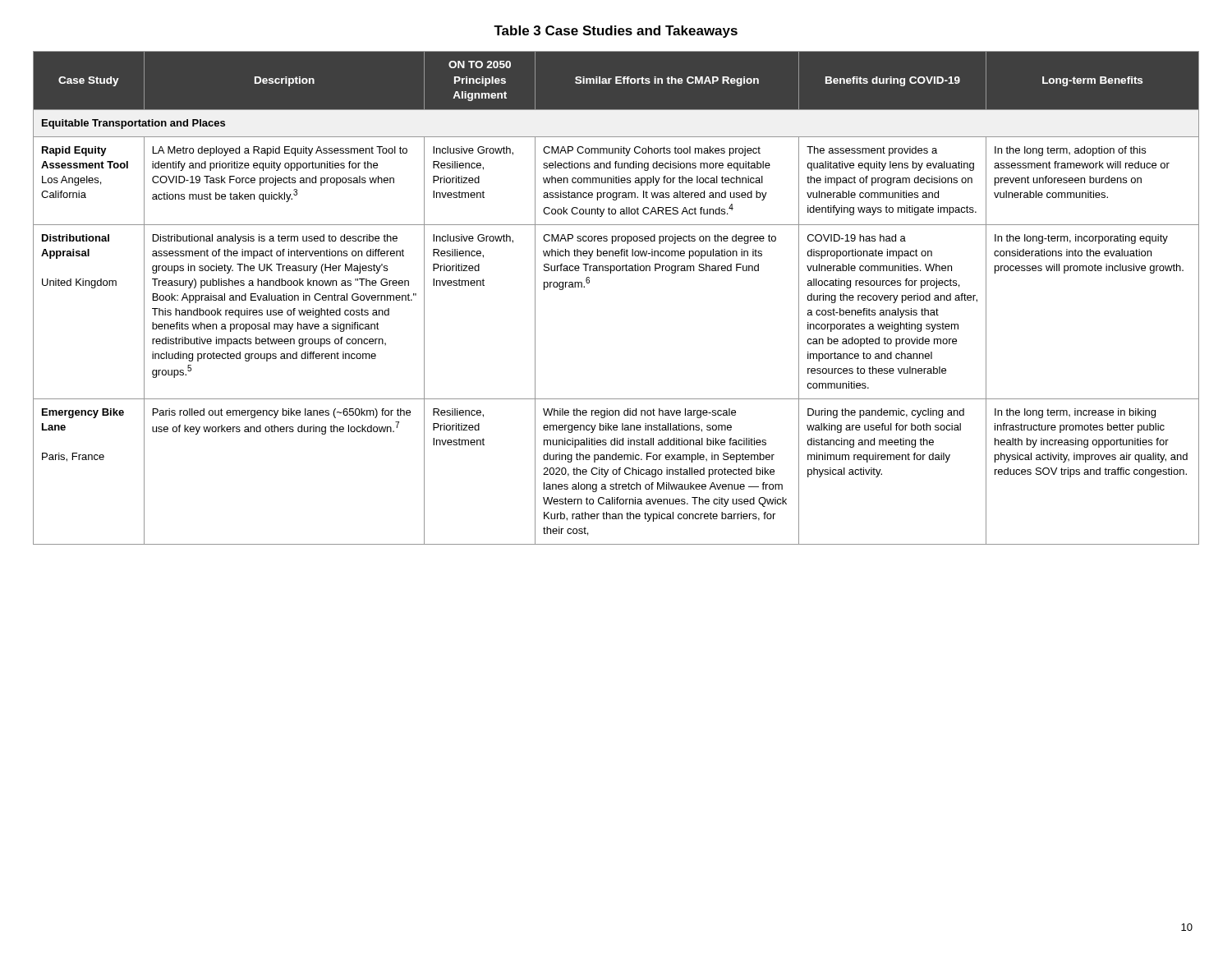Viewport: 1232px width, 953px height.
Task: Click on the title that reads "Table 3 Case Studies and Takeaways"
Action: coord(616,31)
